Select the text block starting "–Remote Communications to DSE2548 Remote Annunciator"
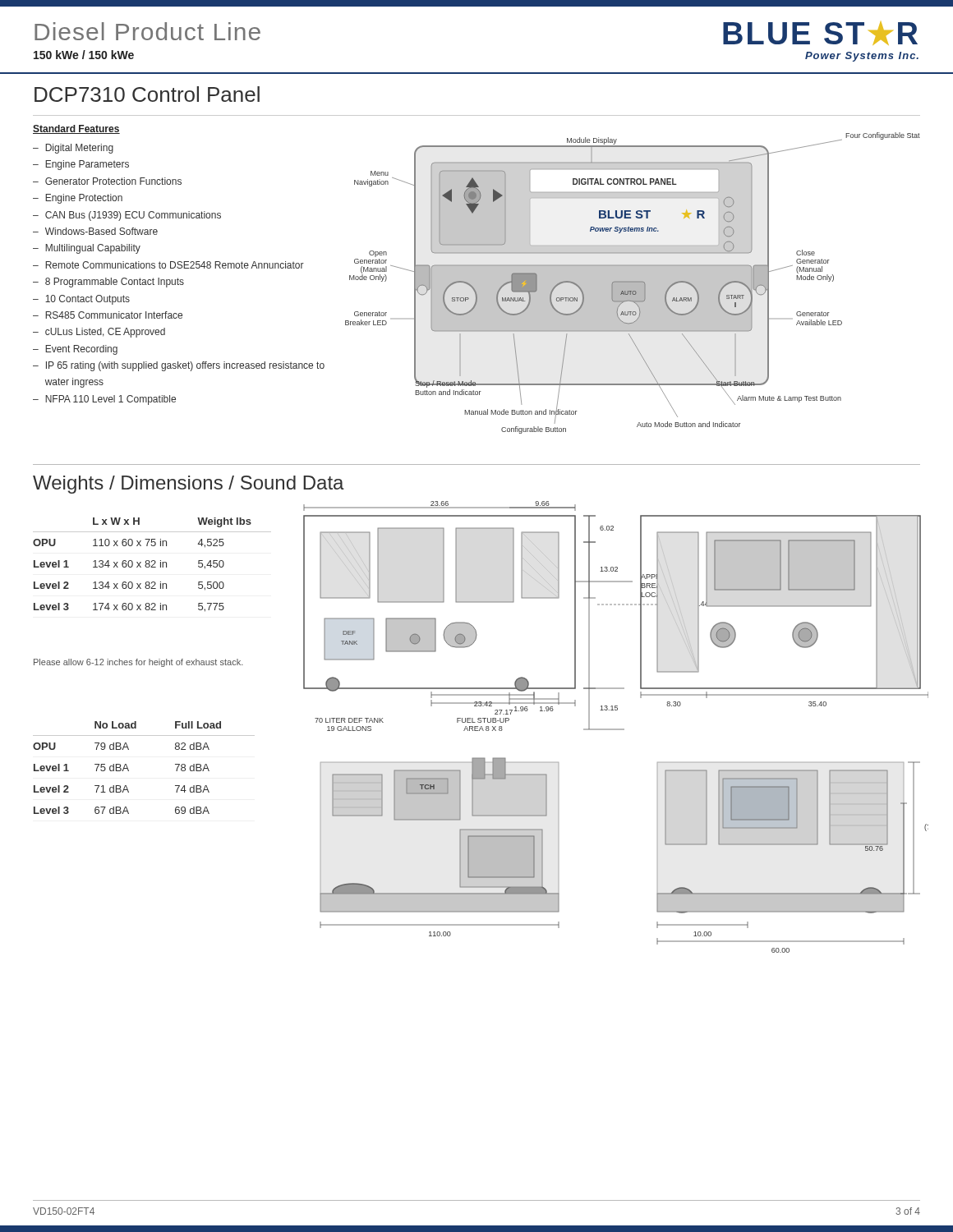 [x=168, y=265]
